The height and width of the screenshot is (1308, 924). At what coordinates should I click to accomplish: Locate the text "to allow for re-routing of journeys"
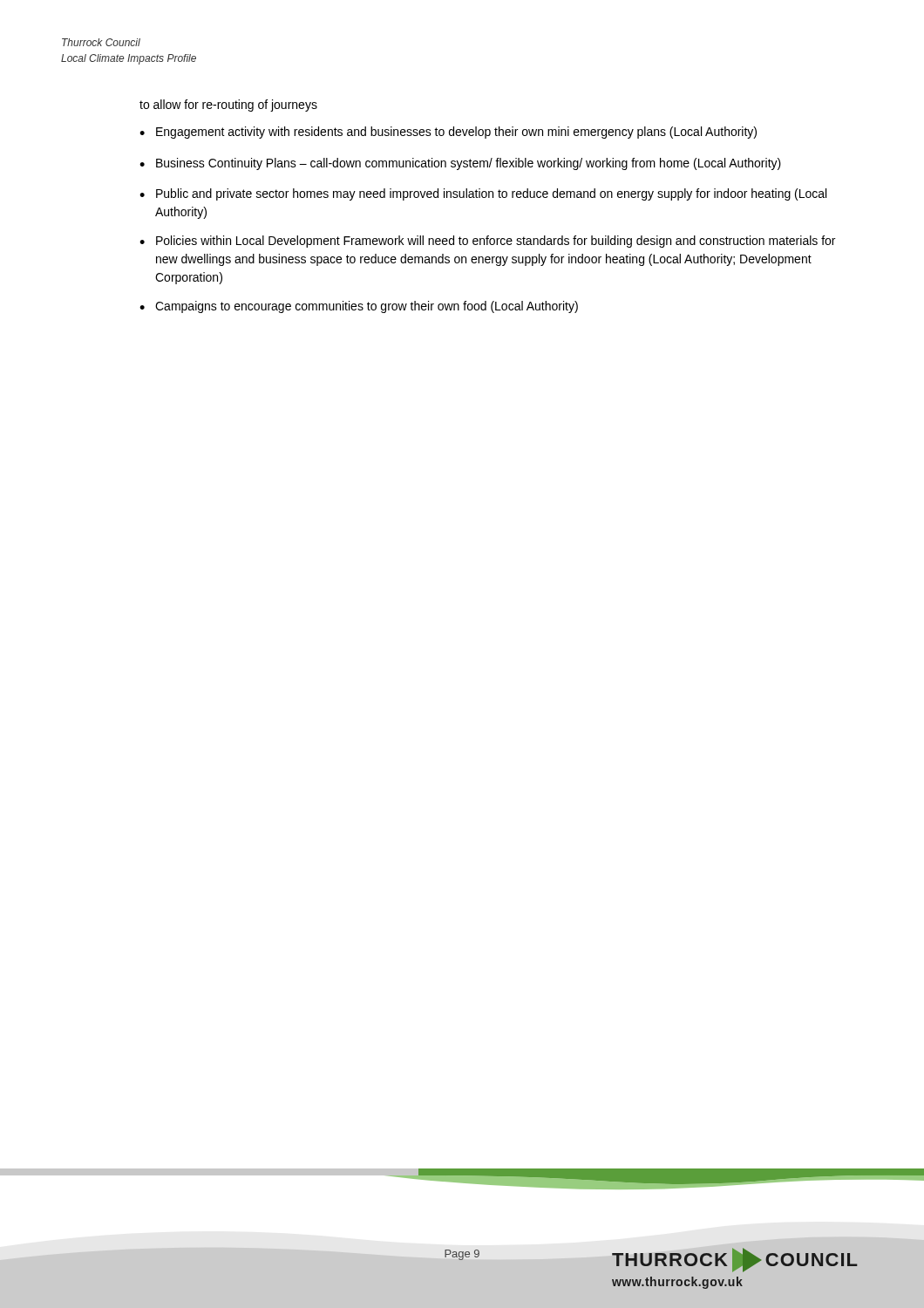[228, 105]
